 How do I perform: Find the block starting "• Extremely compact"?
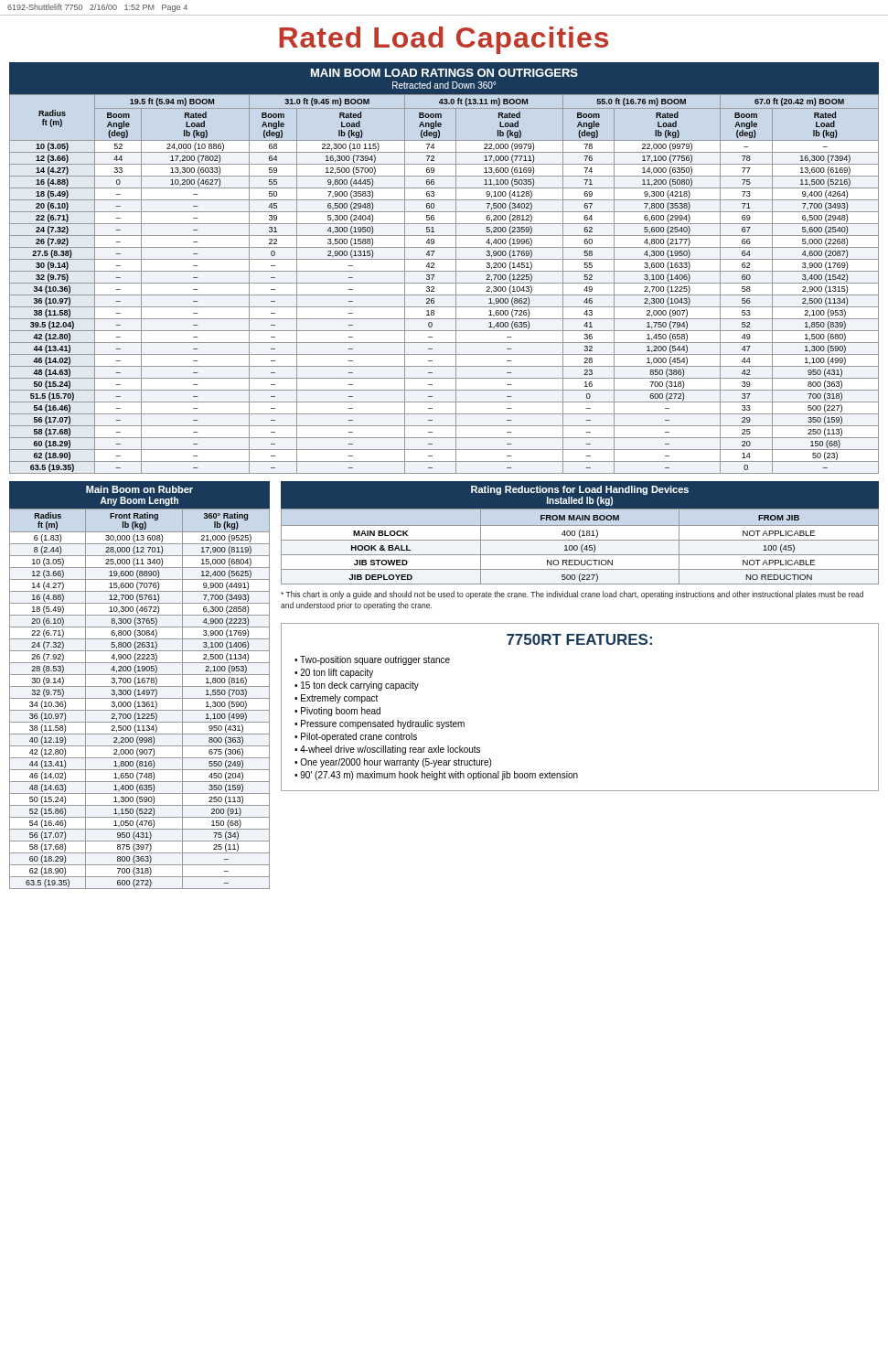pos(336,698)
